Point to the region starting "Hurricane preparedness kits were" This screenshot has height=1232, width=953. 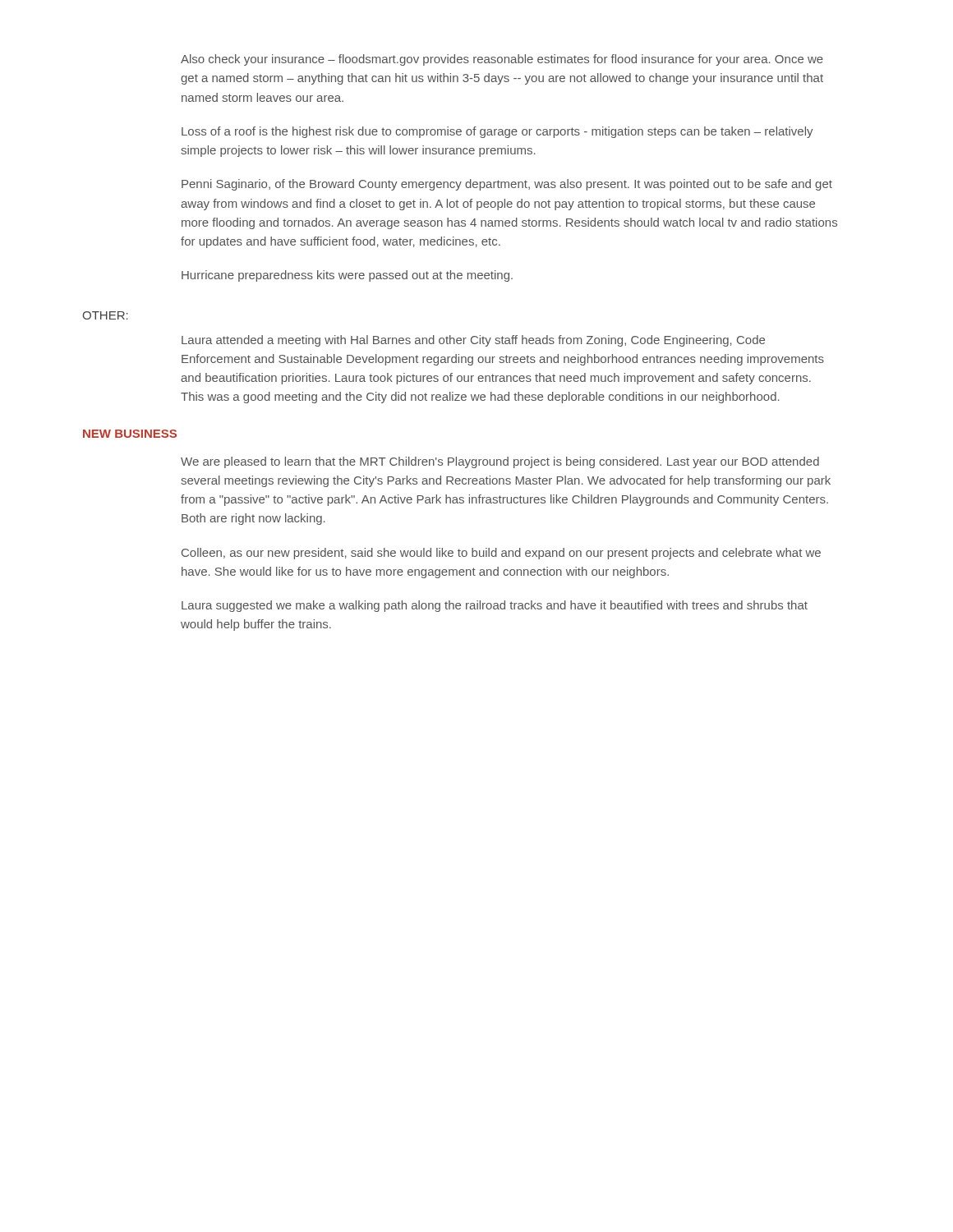click(347, 275)
